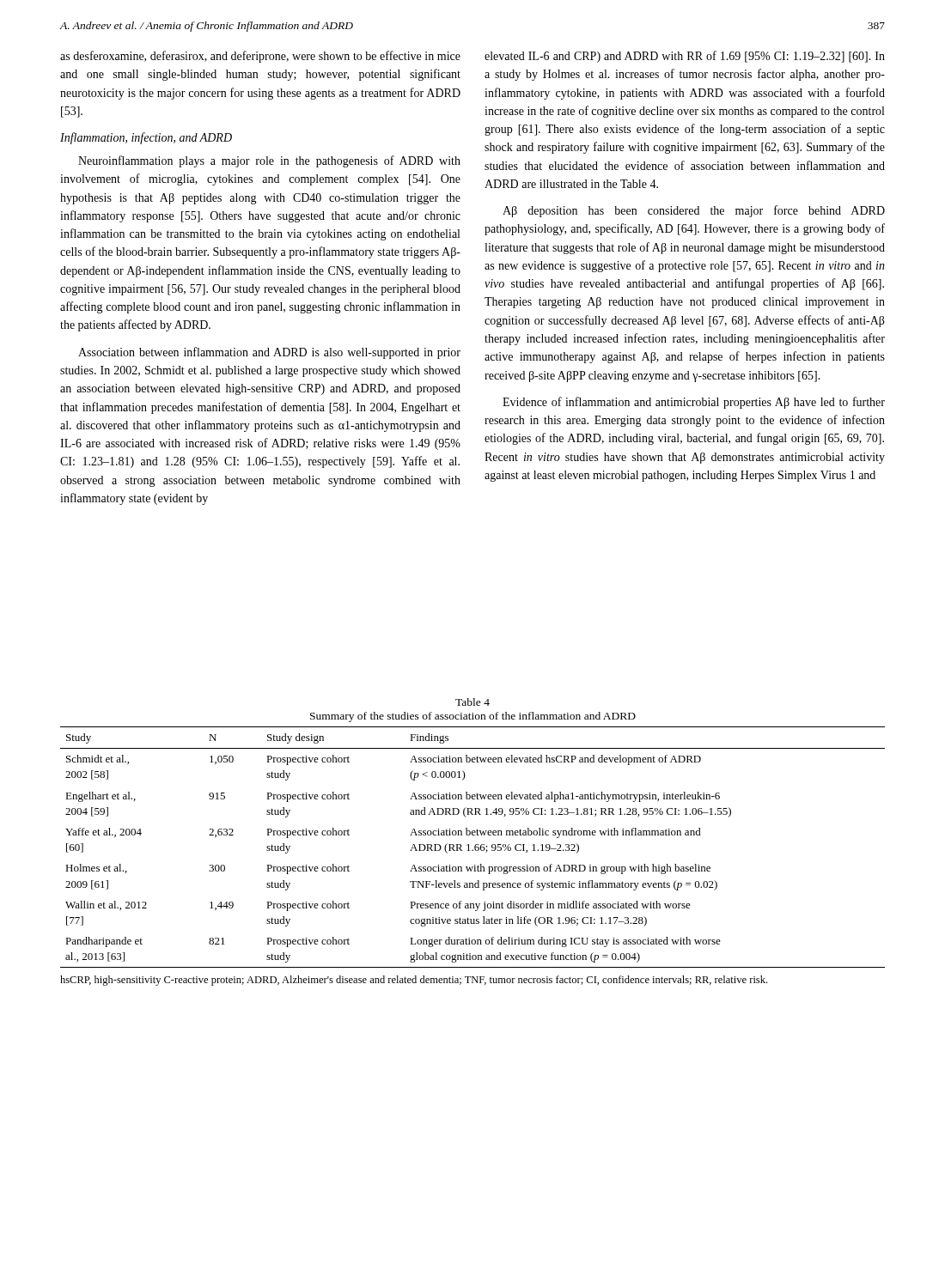Select the text block starting "Inflammation, infection, and"
This screenshot has height=1288, width=945.
(x=146, y=138)
